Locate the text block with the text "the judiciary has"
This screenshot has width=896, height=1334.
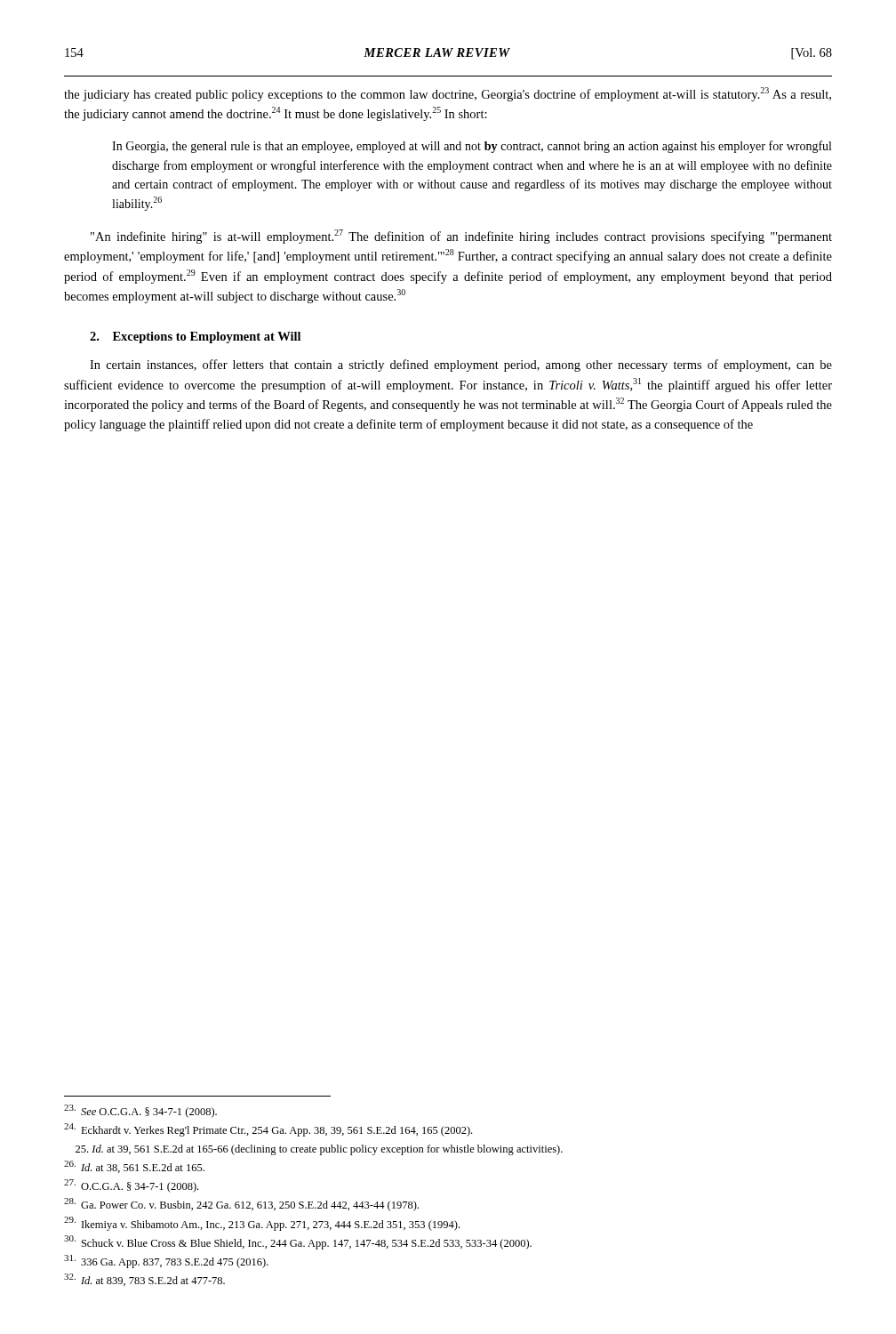[448, 104]
